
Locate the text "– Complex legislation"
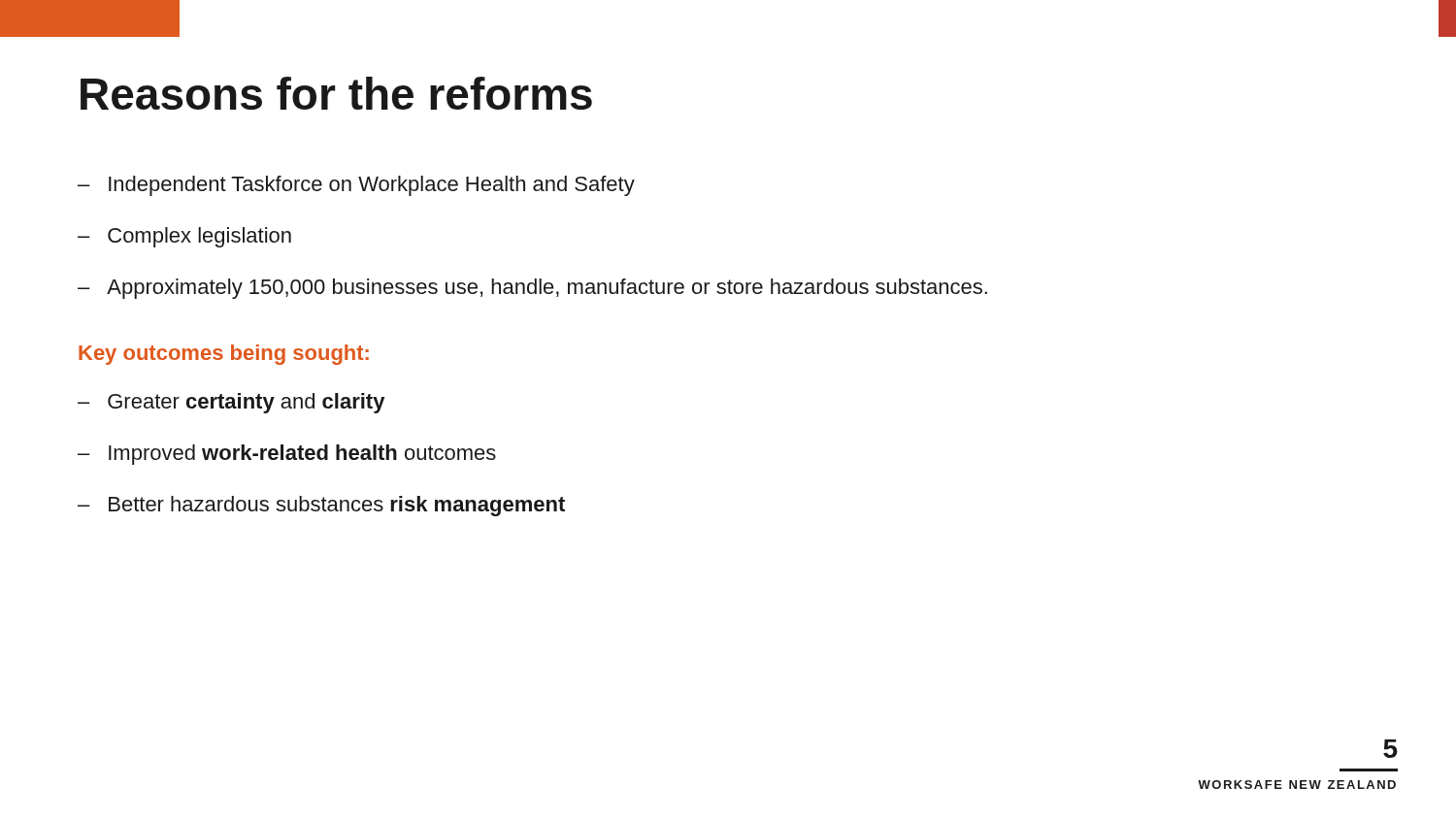pos(185,236)
